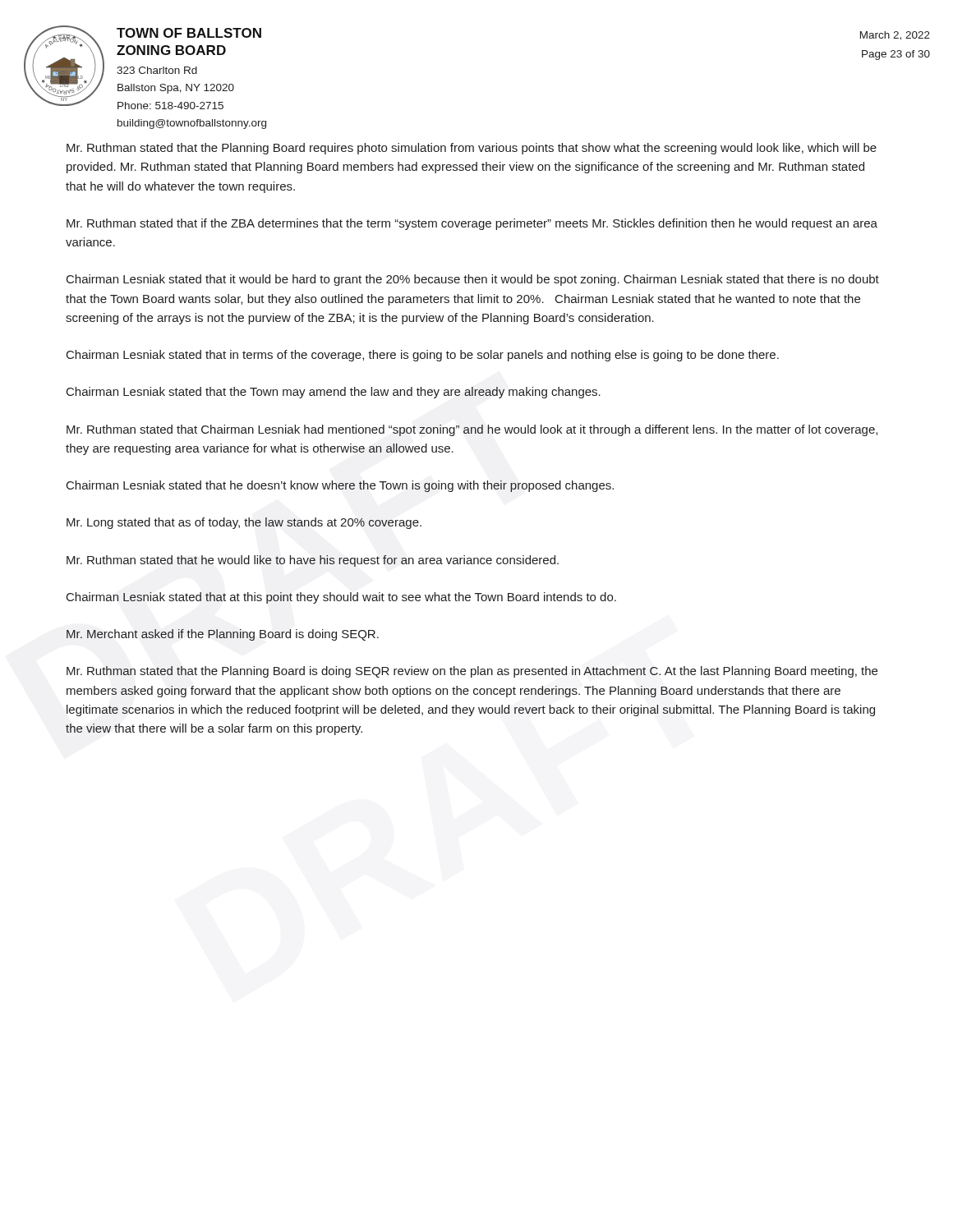Select the text block with the text "Mr. Ruthman stated that Chairman Lesniak had"
The height and width of the screenshot is (1232, 953).
472,438
